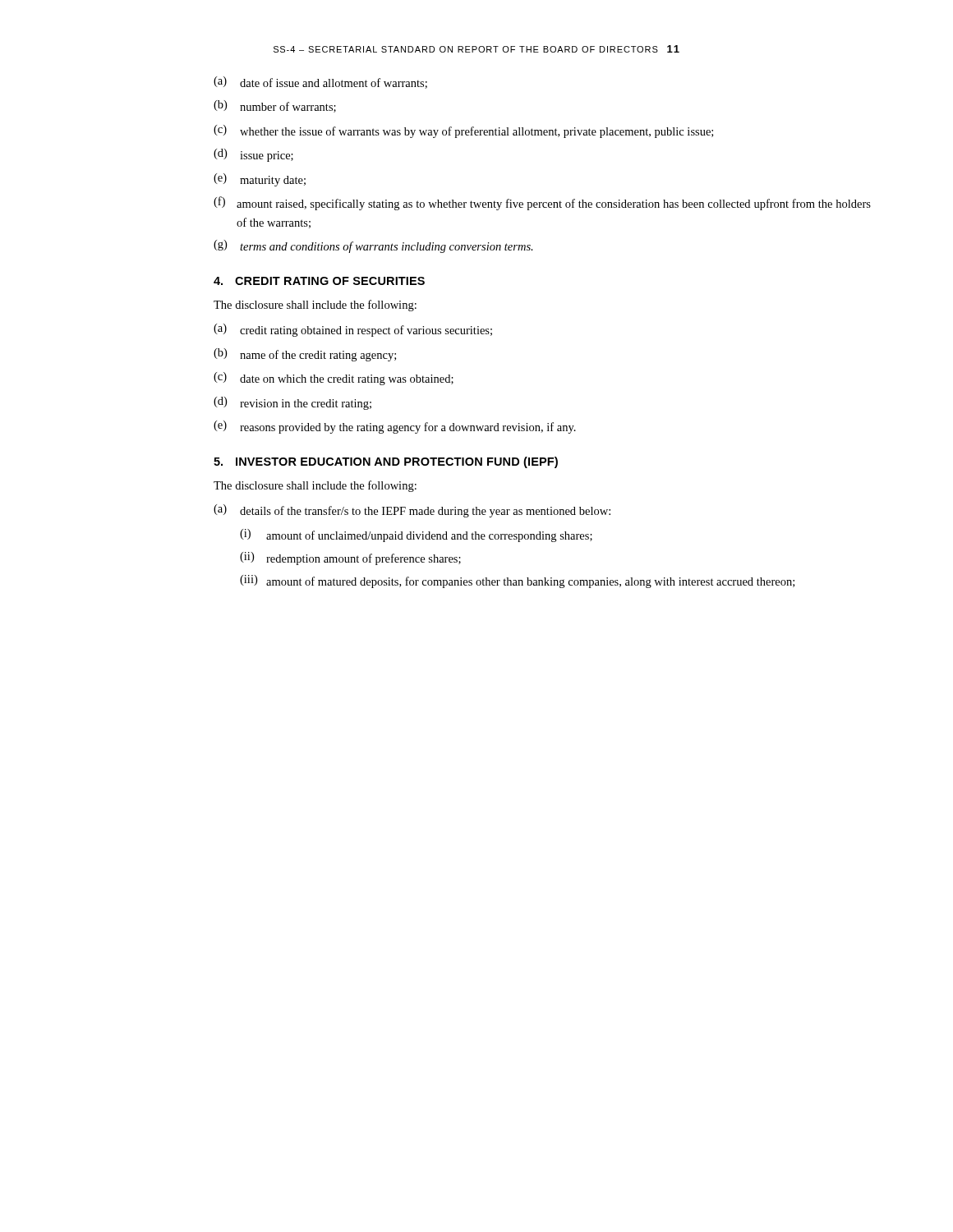Select the list item that reads "(g) terms and conditions of warrants"
The height and width of the screenshot is (1232, 953).
coord(542,247)
